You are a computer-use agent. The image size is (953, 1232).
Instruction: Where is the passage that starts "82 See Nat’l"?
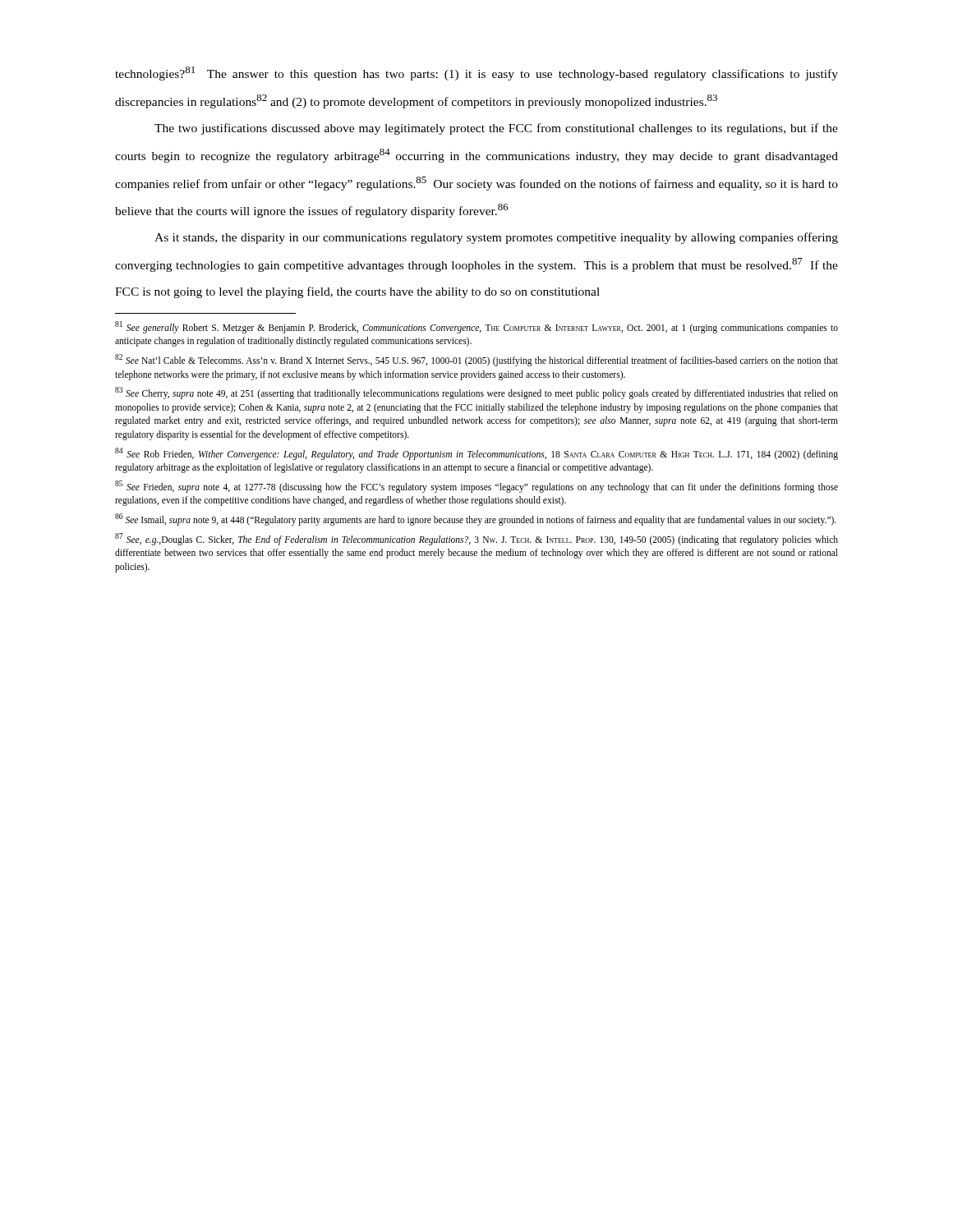pos(476,366)
